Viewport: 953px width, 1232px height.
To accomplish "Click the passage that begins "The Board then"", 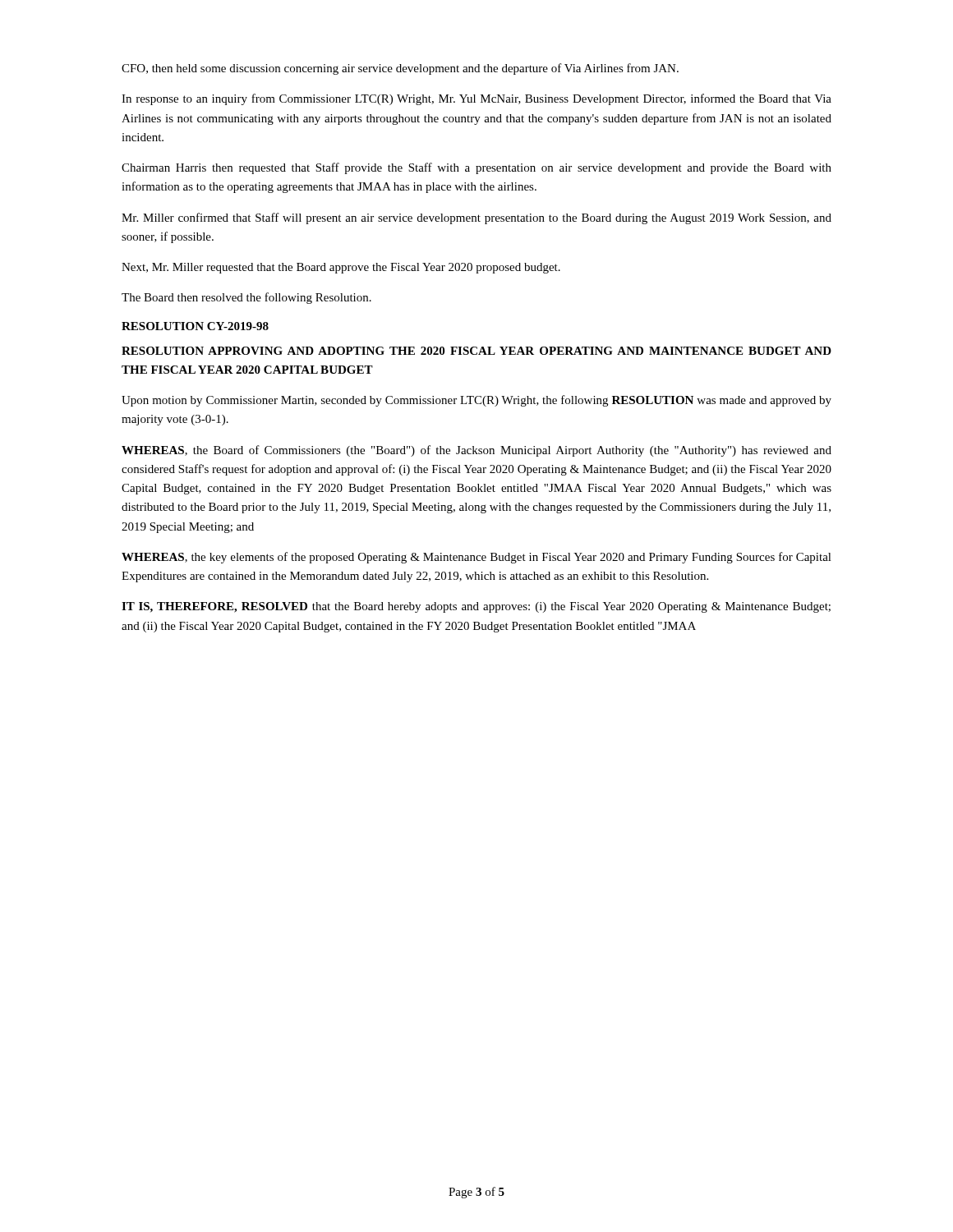I will (247, 298).
